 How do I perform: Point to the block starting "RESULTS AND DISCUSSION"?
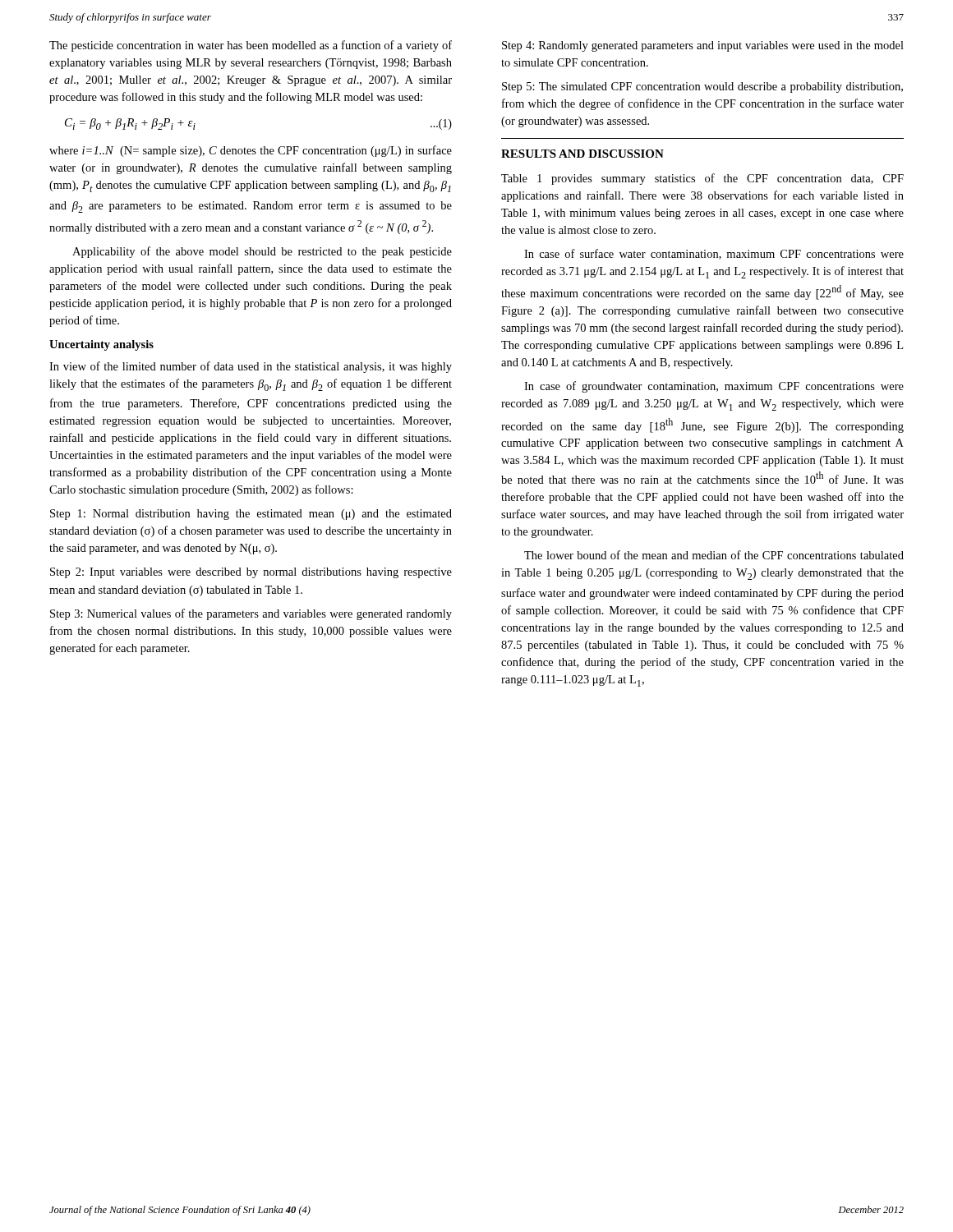click(x=582, y=154)
